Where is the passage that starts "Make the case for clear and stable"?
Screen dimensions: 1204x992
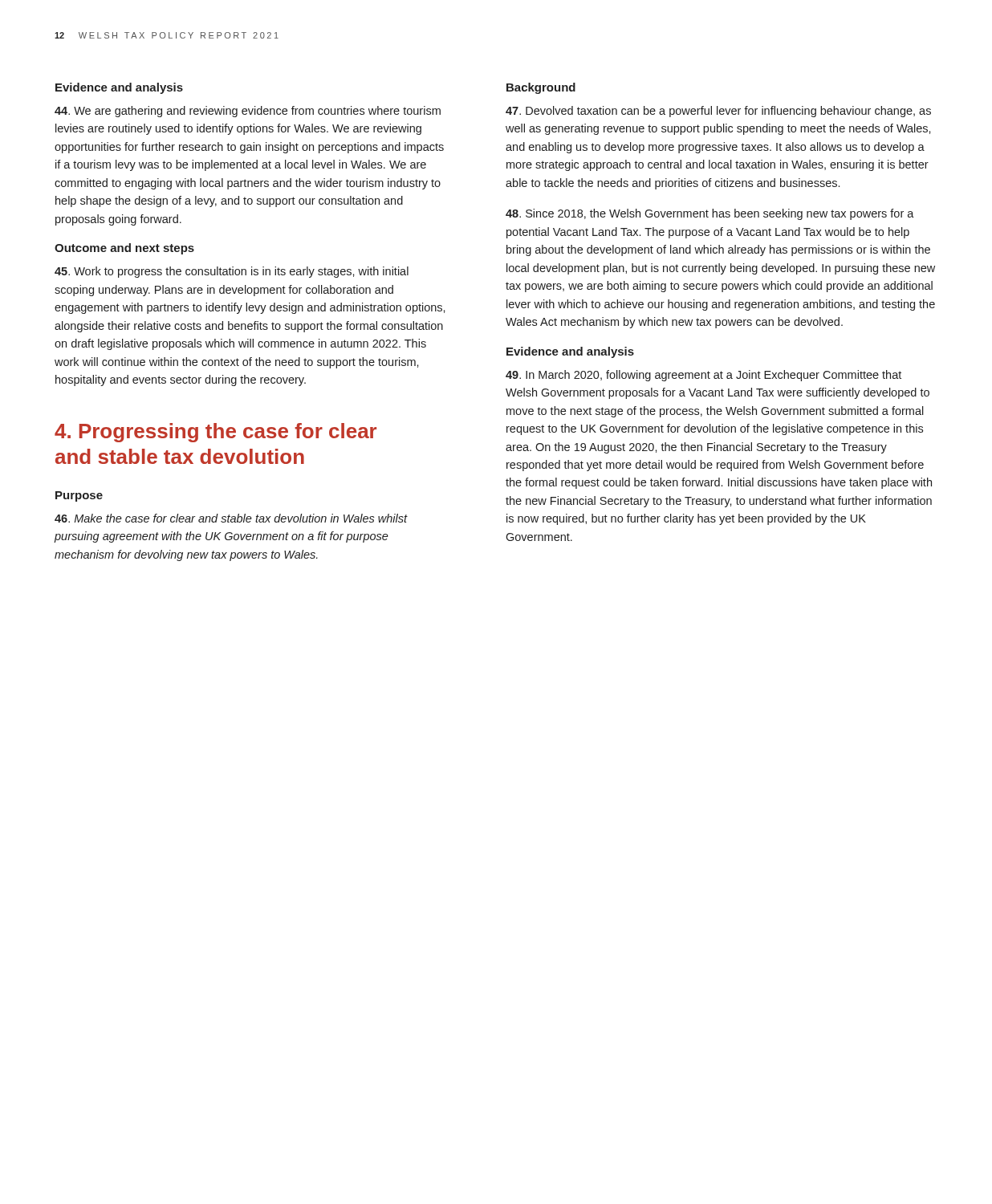(231, 536)
